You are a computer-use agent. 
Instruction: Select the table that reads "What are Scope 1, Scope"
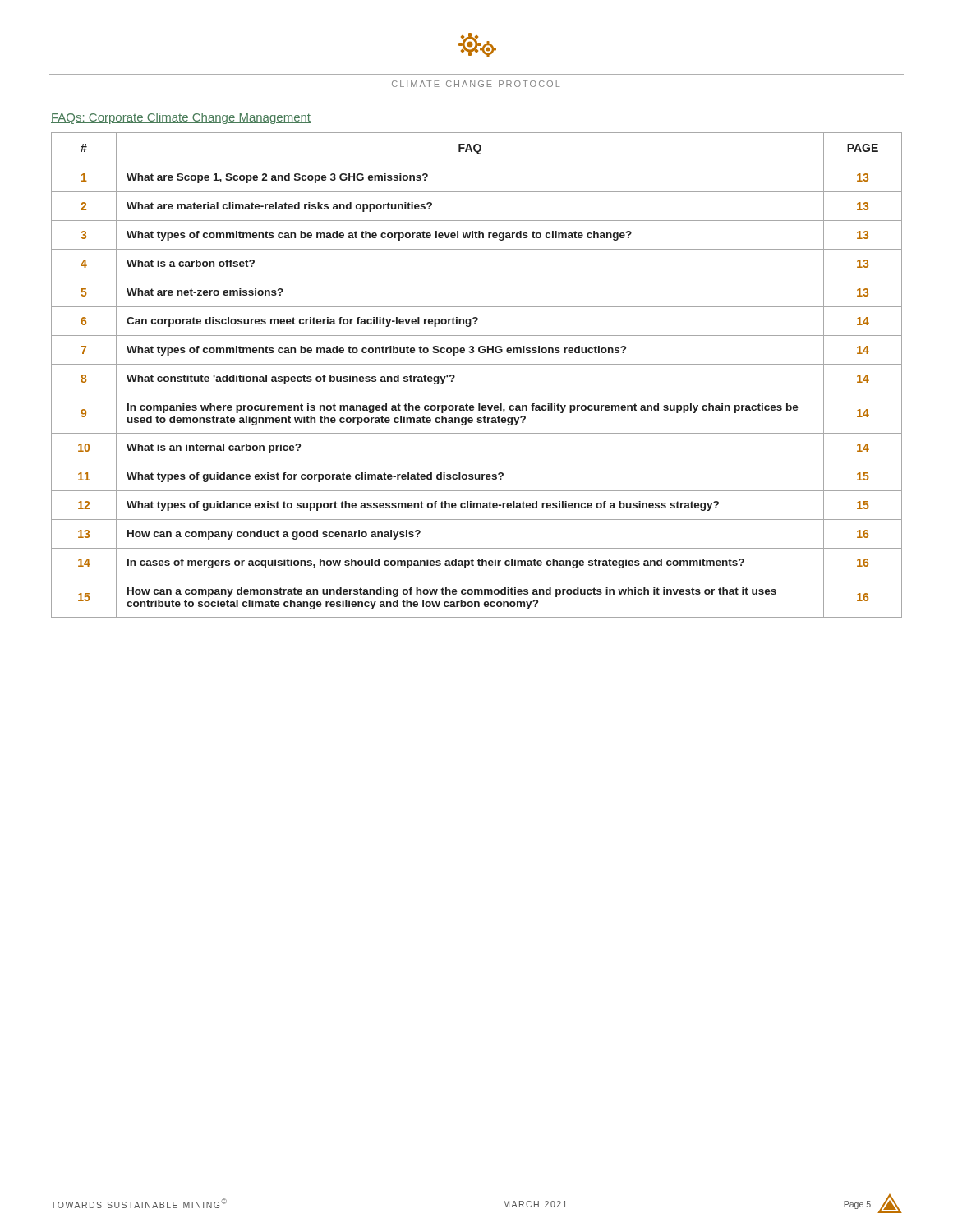tap(476, 375)
